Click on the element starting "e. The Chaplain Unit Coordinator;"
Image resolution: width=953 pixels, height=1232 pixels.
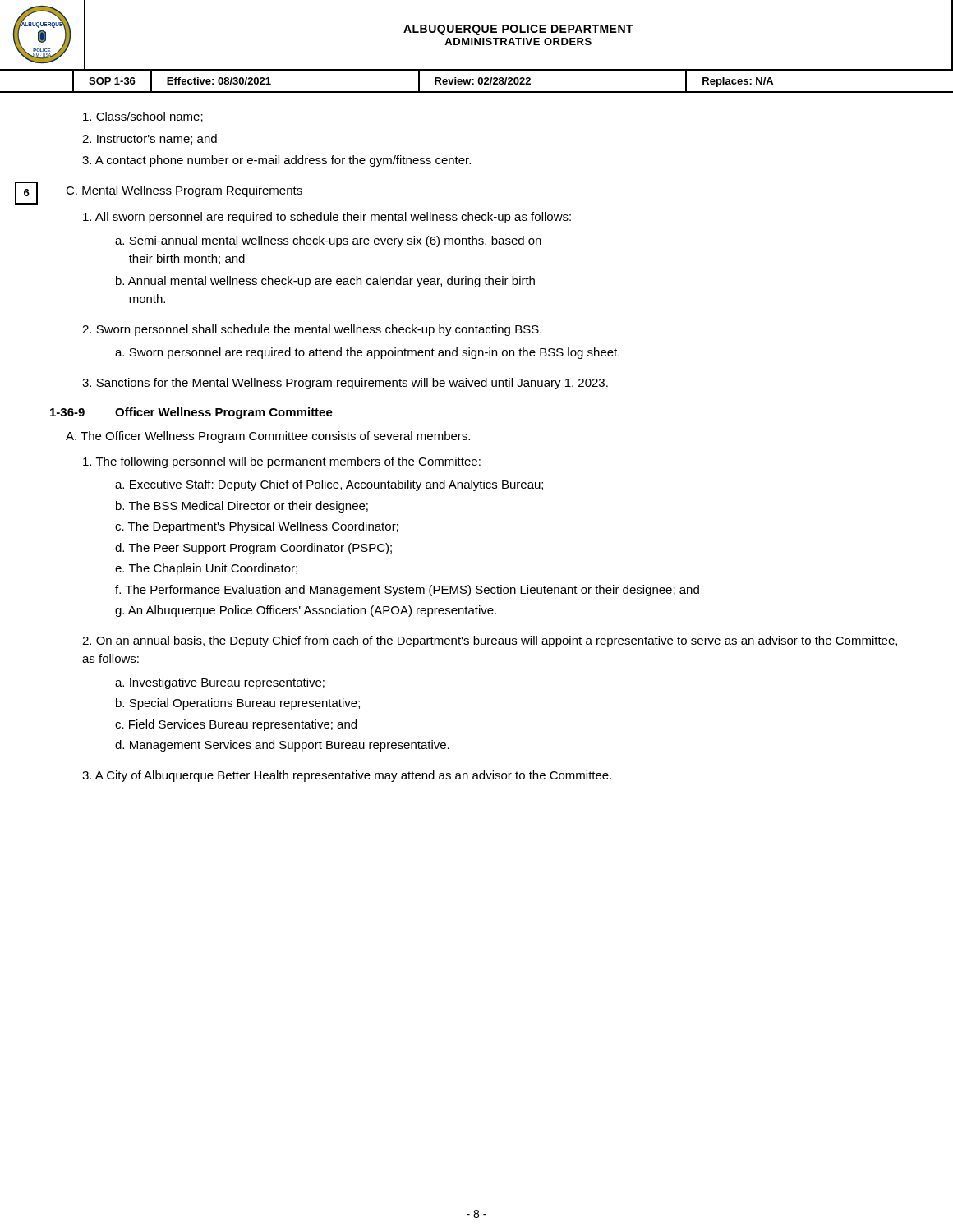click(207, 568)
